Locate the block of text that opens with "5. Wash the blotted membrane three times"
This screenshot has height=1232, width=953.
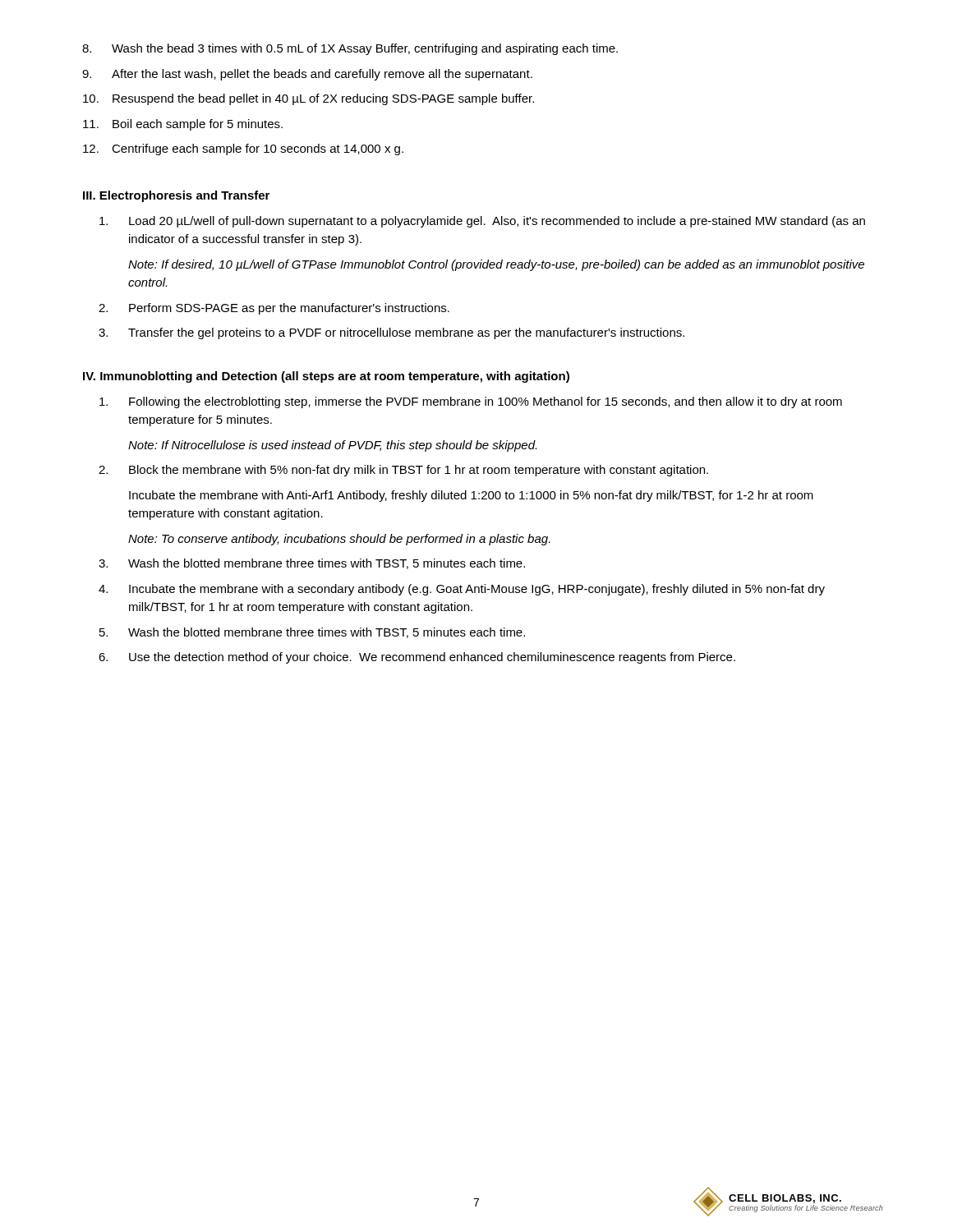[491, 632]
